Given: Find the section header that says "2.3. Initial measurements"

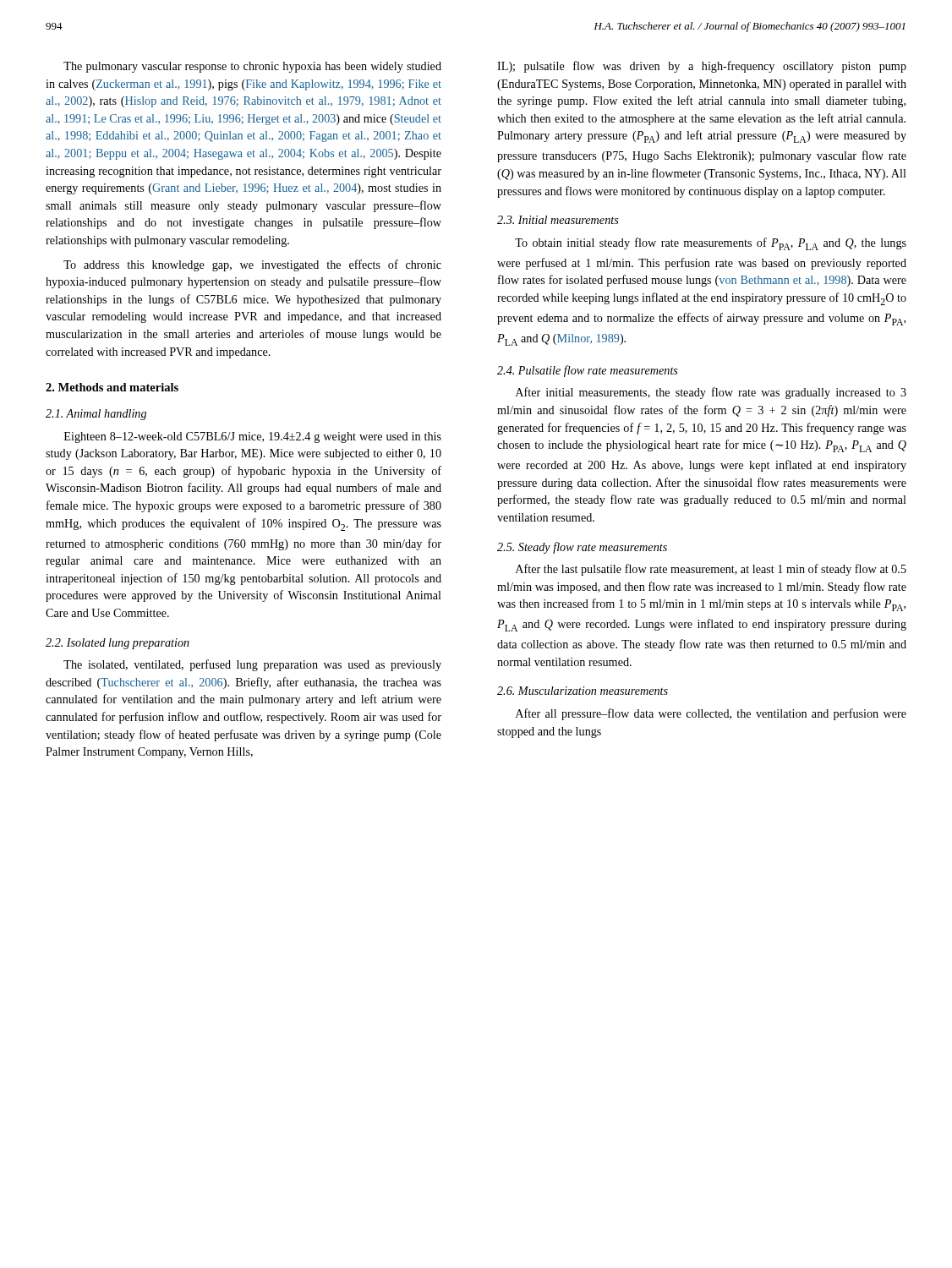Looking at the screenshot, I should pos(558,220).
